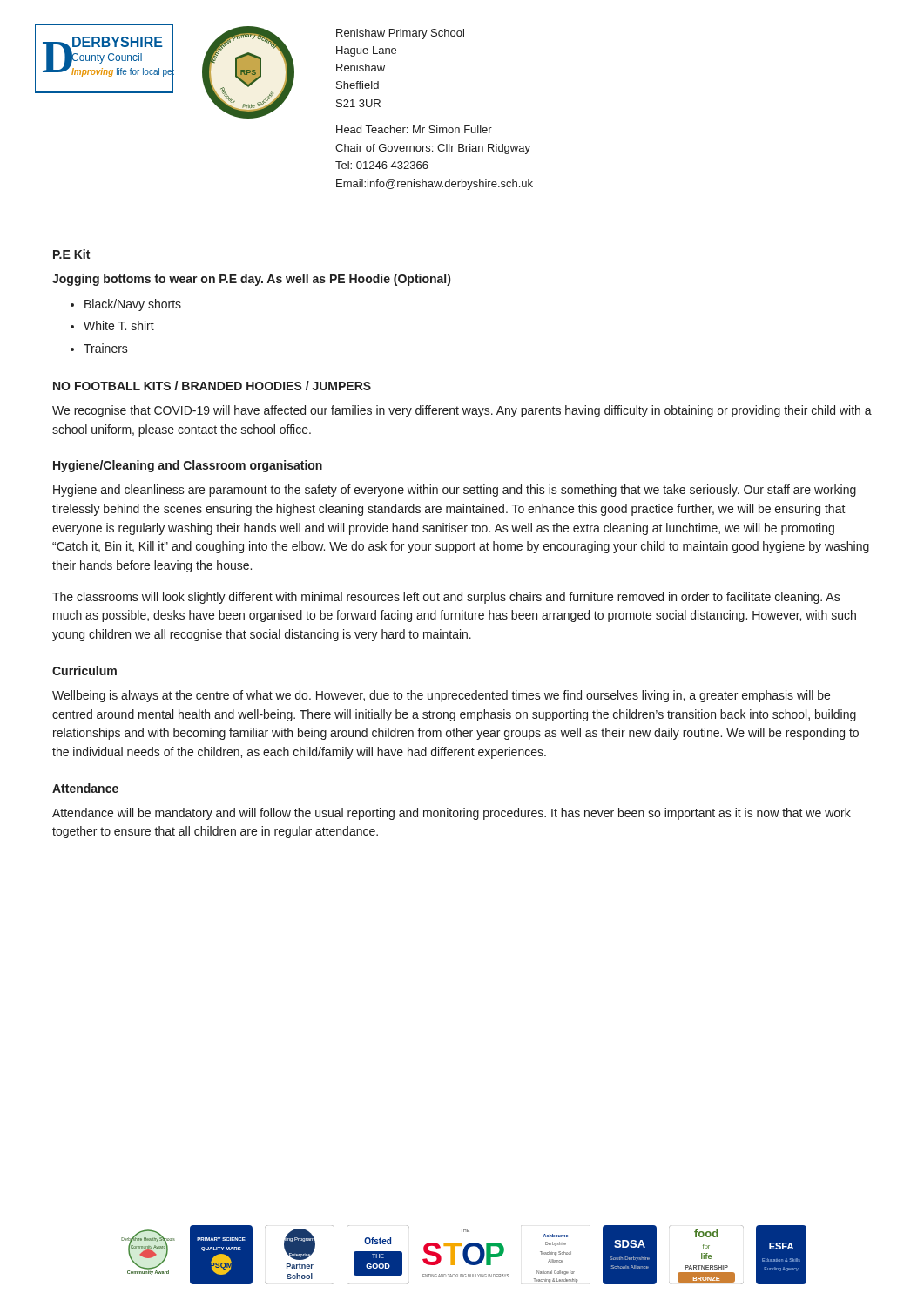The image size is (924, 1307).
Task: Click on the element starting "White T. shirt"
Action: 112,325
